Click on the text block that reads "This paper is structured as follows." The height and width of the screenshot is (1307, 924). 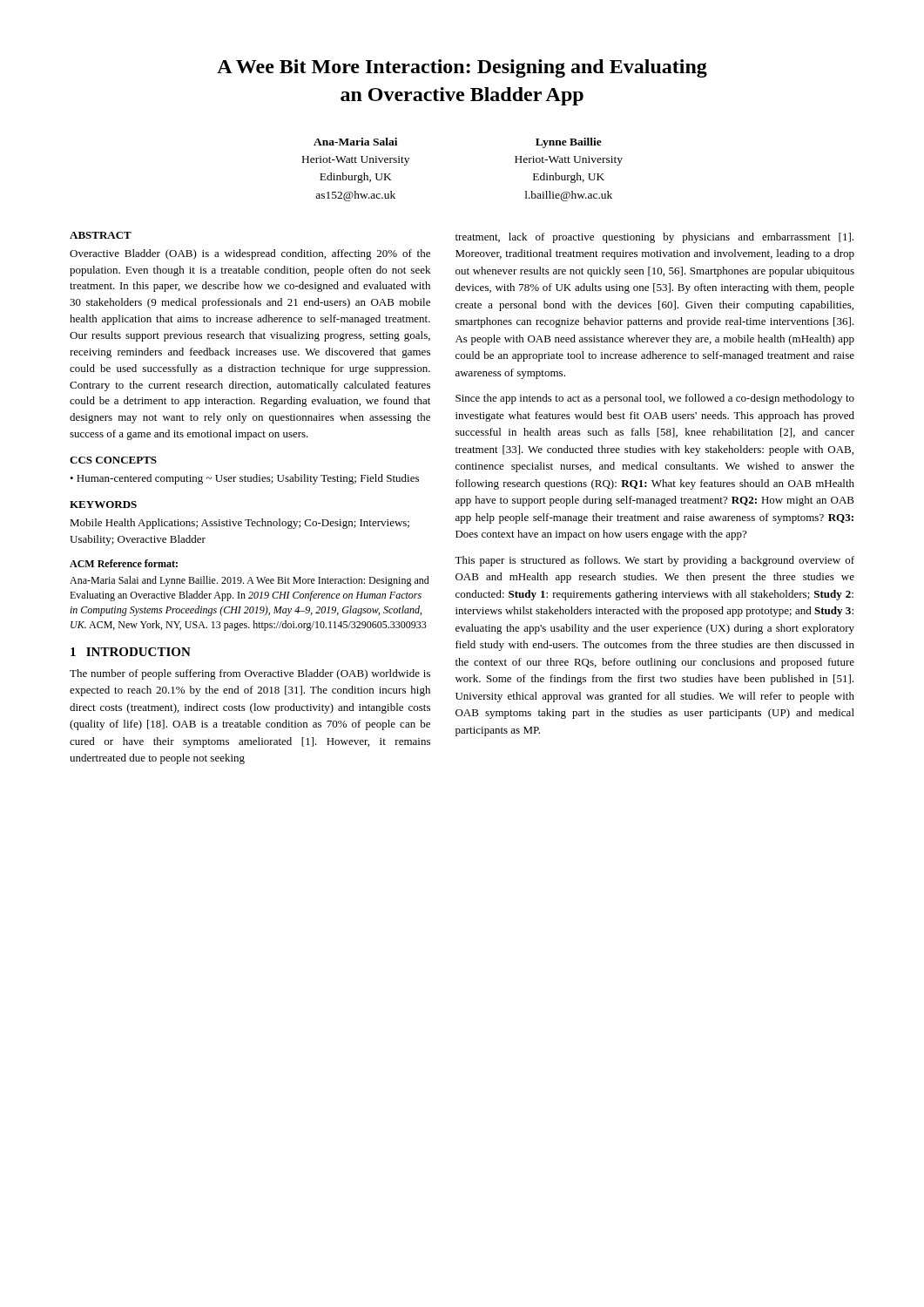point(655,645)
